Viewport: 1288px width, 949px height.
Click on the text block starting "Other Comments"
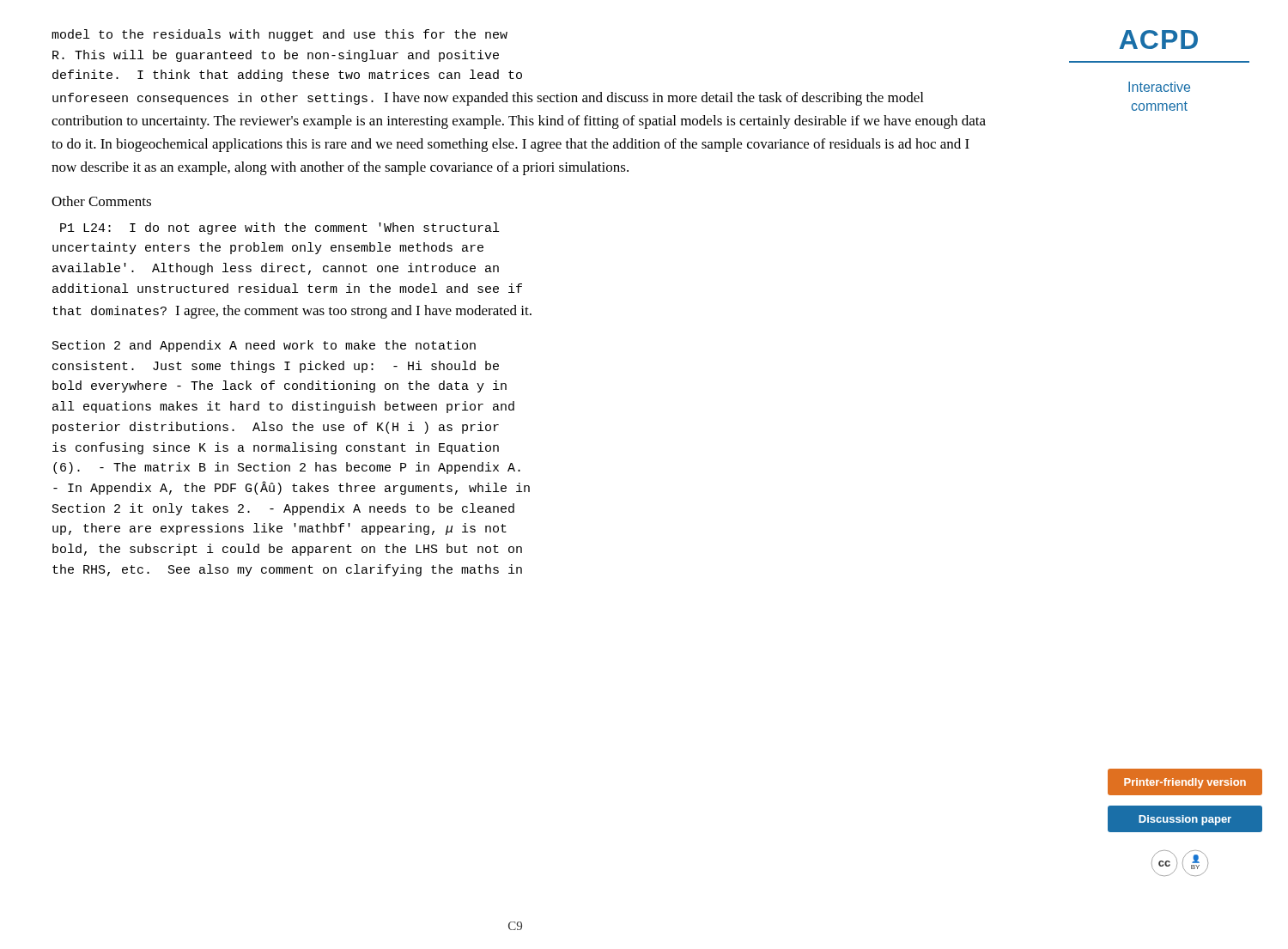102,201
